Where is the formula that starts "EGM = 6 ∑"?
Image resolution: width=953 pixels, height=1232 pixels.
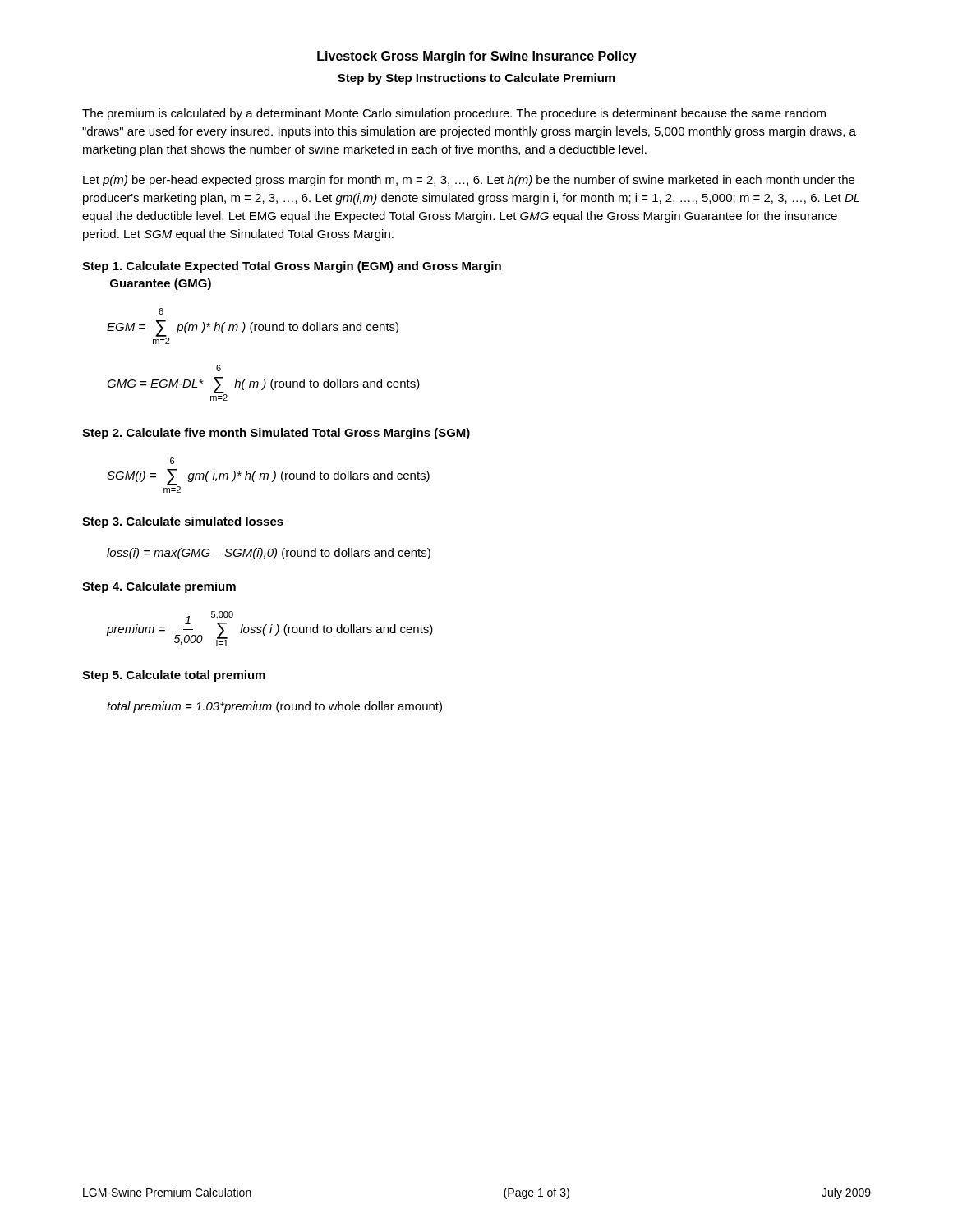point(161,311)
